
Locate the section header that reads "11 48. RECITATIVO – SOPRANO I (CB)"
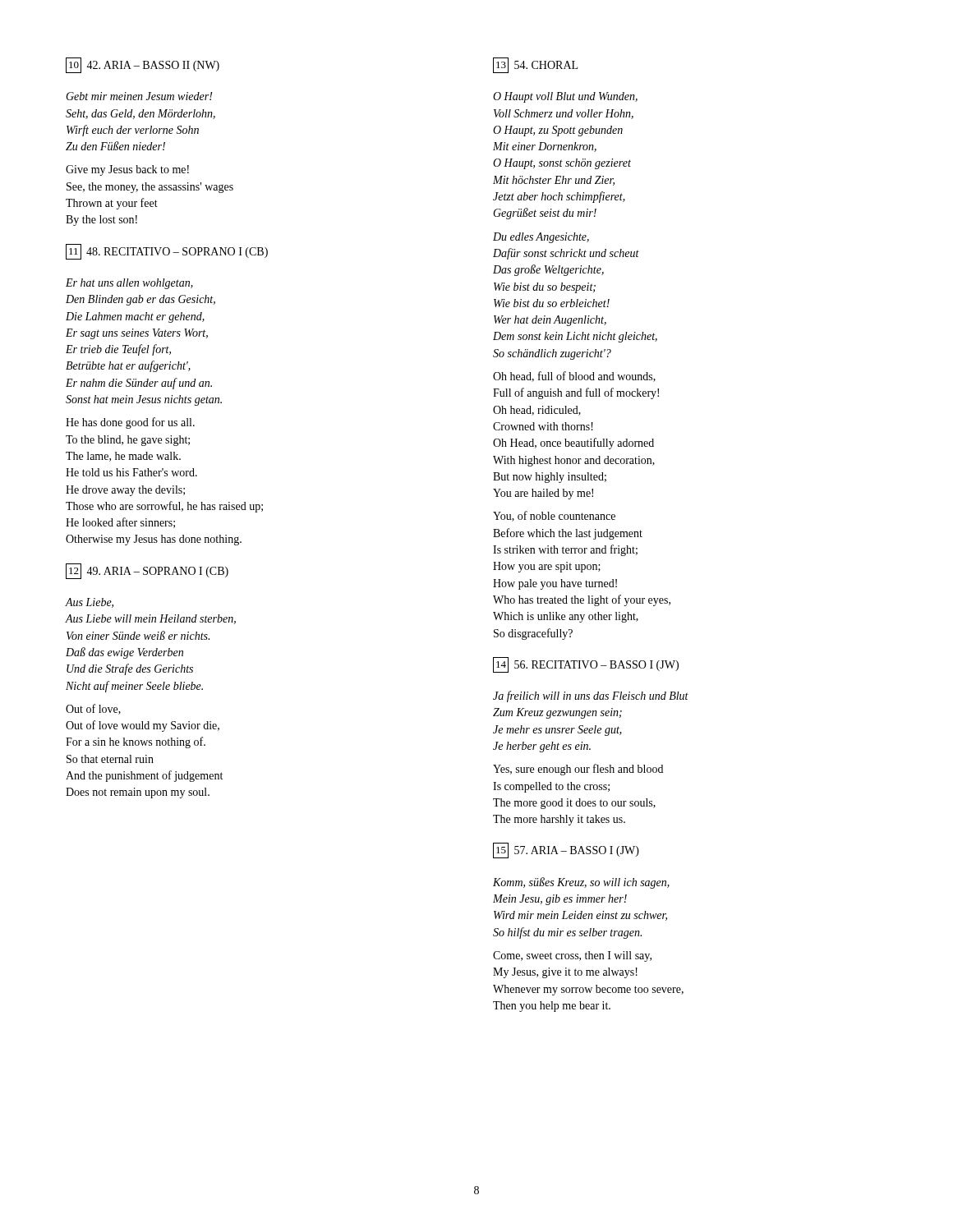[x=167, y=251]
